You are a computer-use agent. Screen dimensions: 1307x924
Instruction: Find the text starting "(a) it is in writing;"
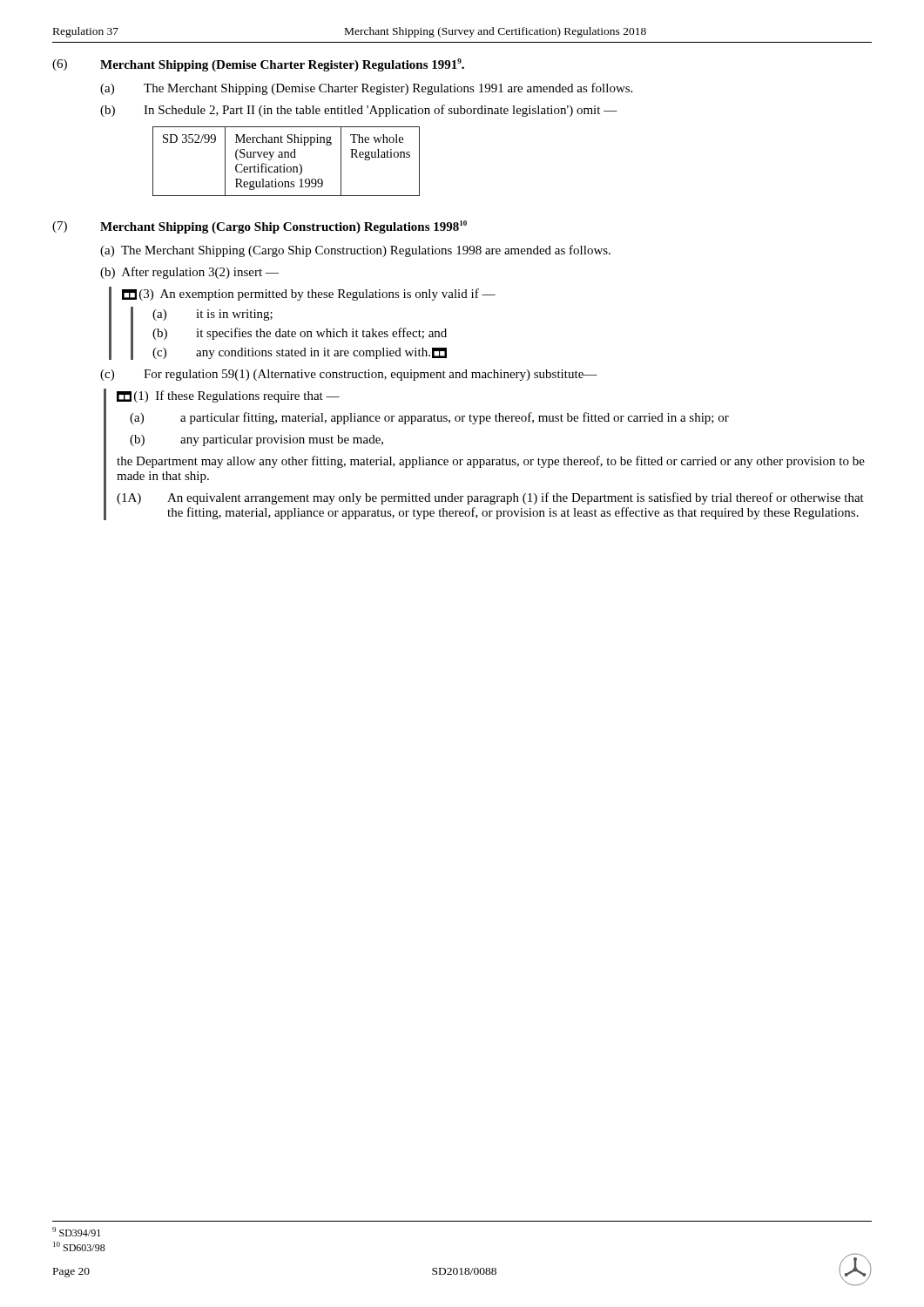click(212, 315)
